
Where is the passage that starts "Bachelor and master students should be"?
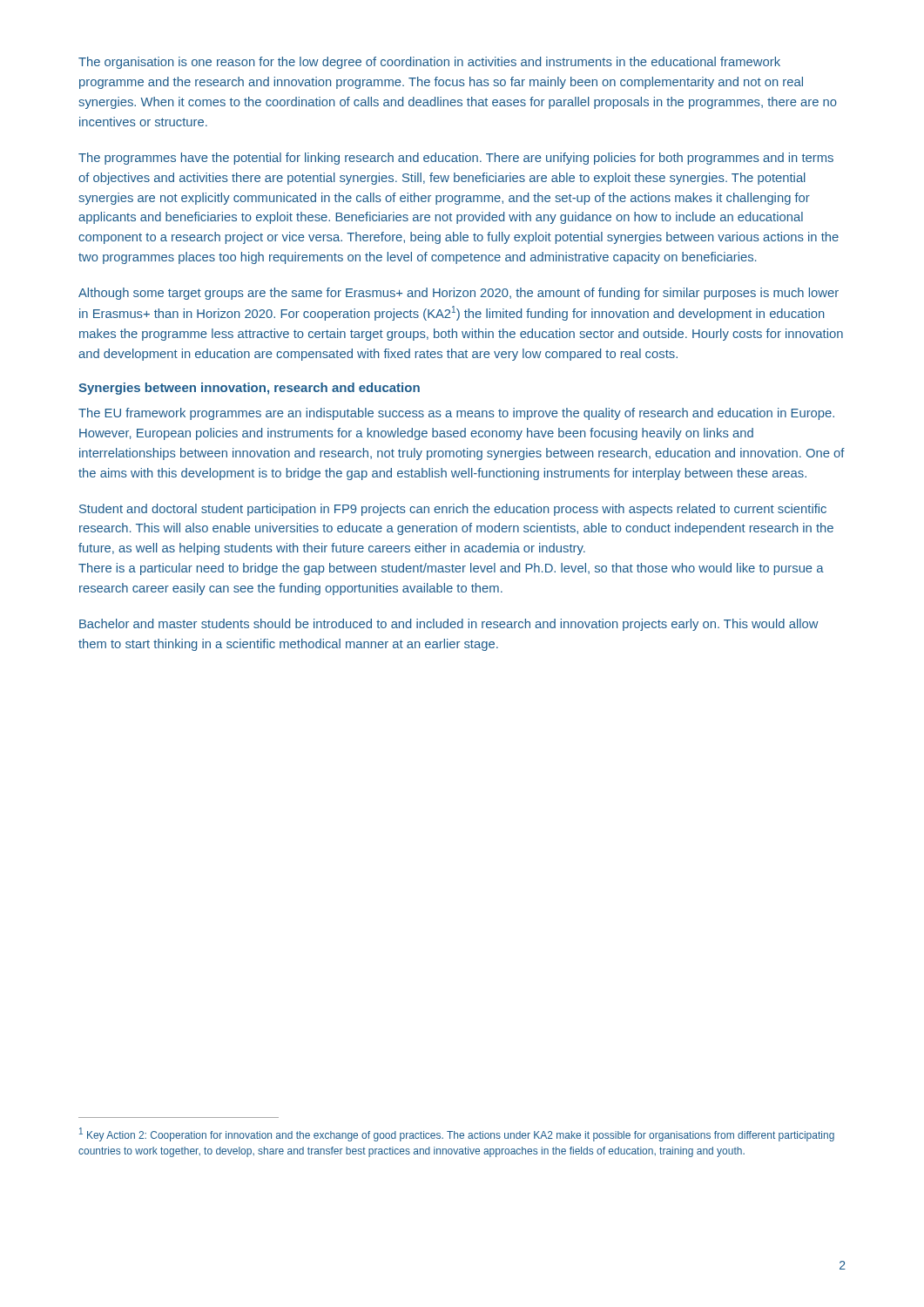tap(448, 634)
